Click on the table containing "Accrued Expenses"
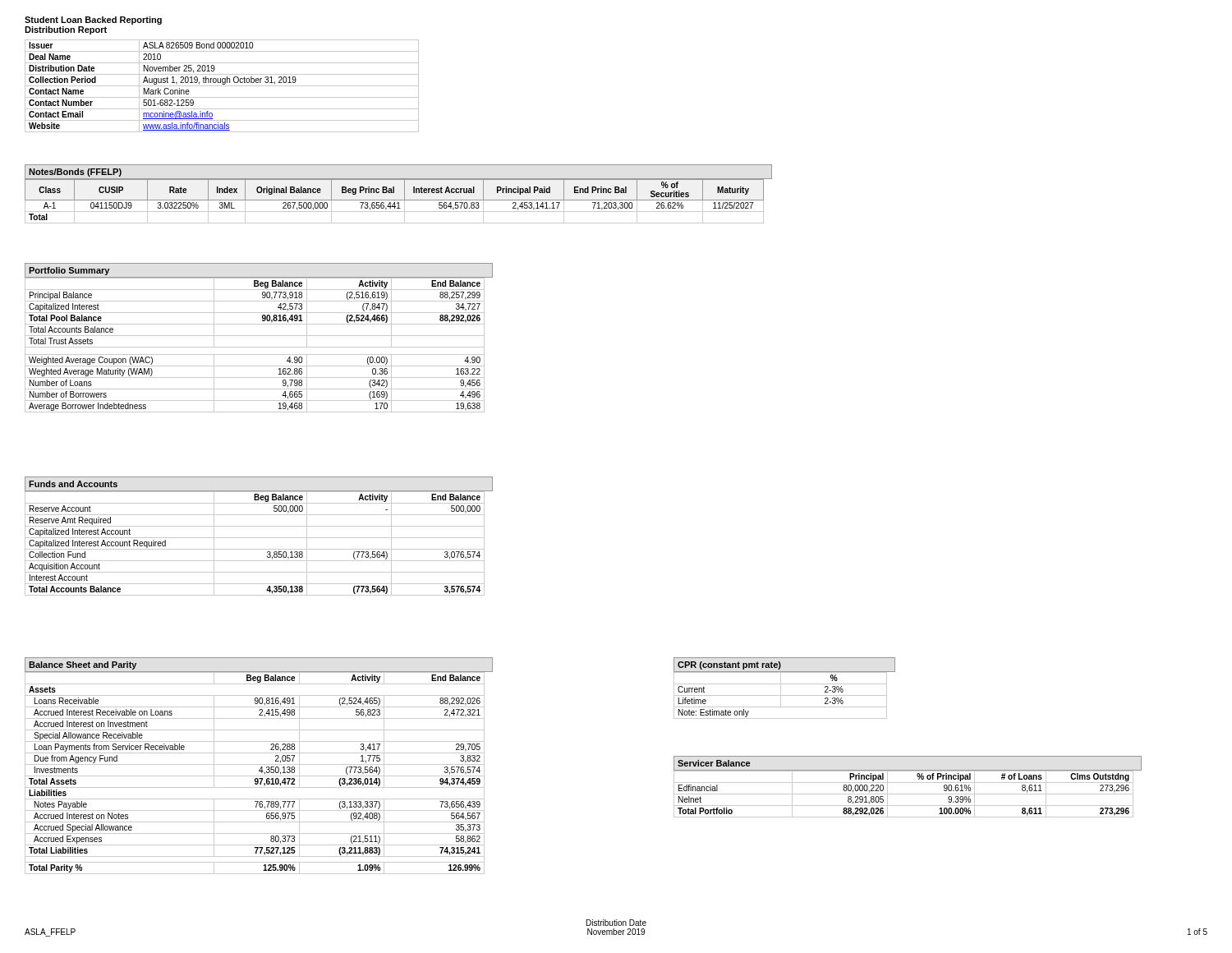 [255, 773]
